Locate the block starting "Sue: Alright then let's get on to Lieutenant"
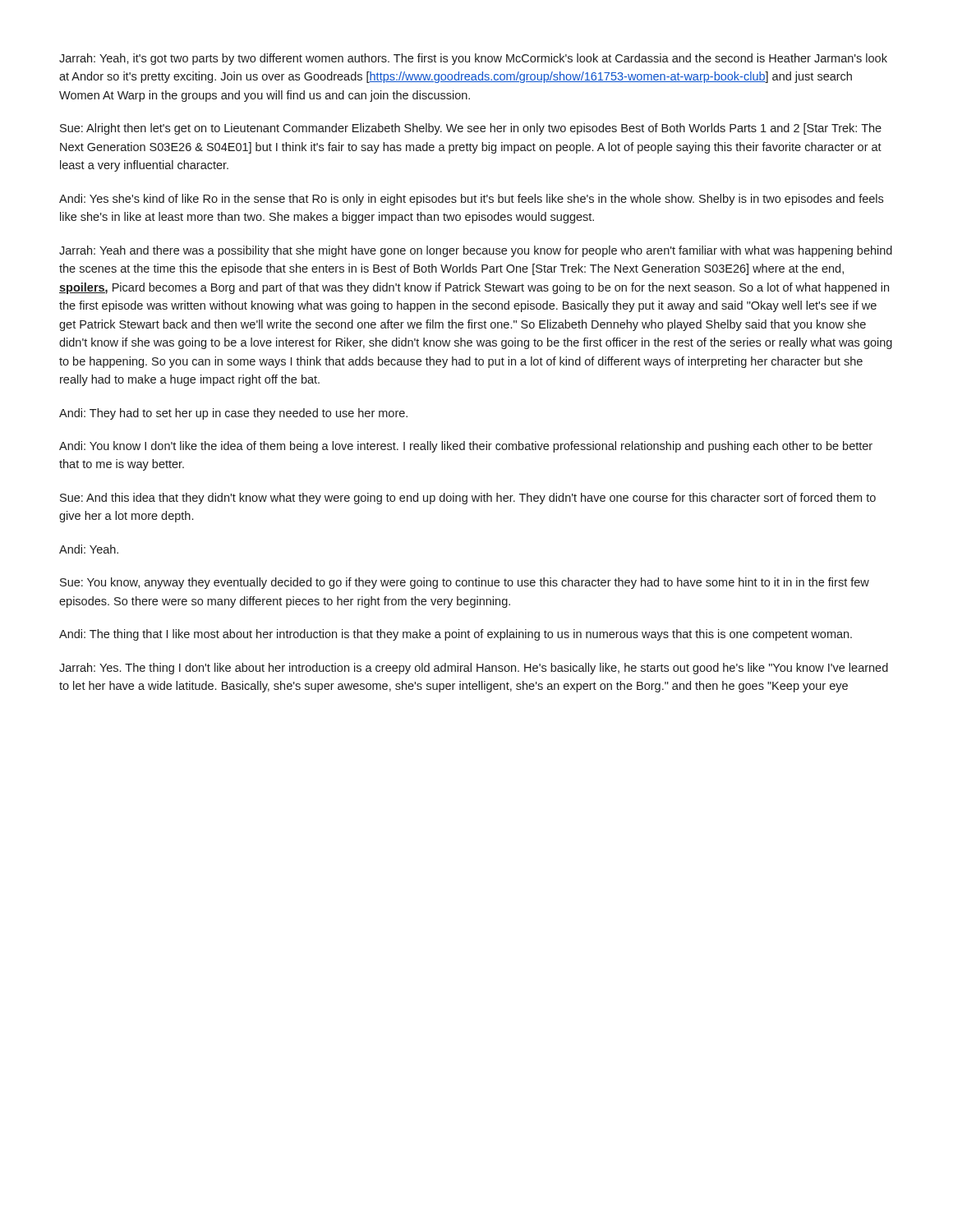The width and height of the screenshot is (953, 1232). point(470,147)
